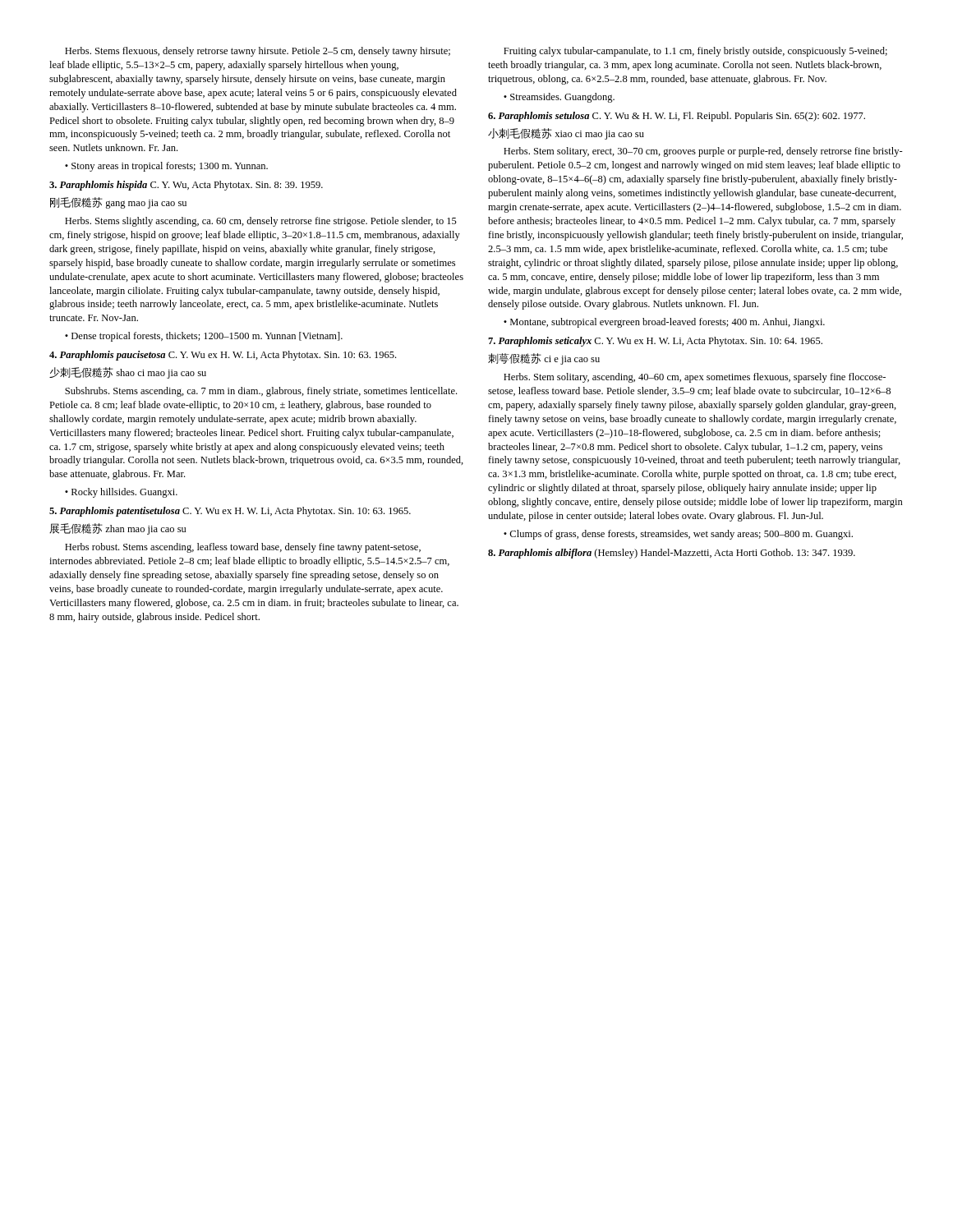Select the section header containing "6. Paraphlomis setulosa C. Y. Wu &"

(x=696, y=116)
